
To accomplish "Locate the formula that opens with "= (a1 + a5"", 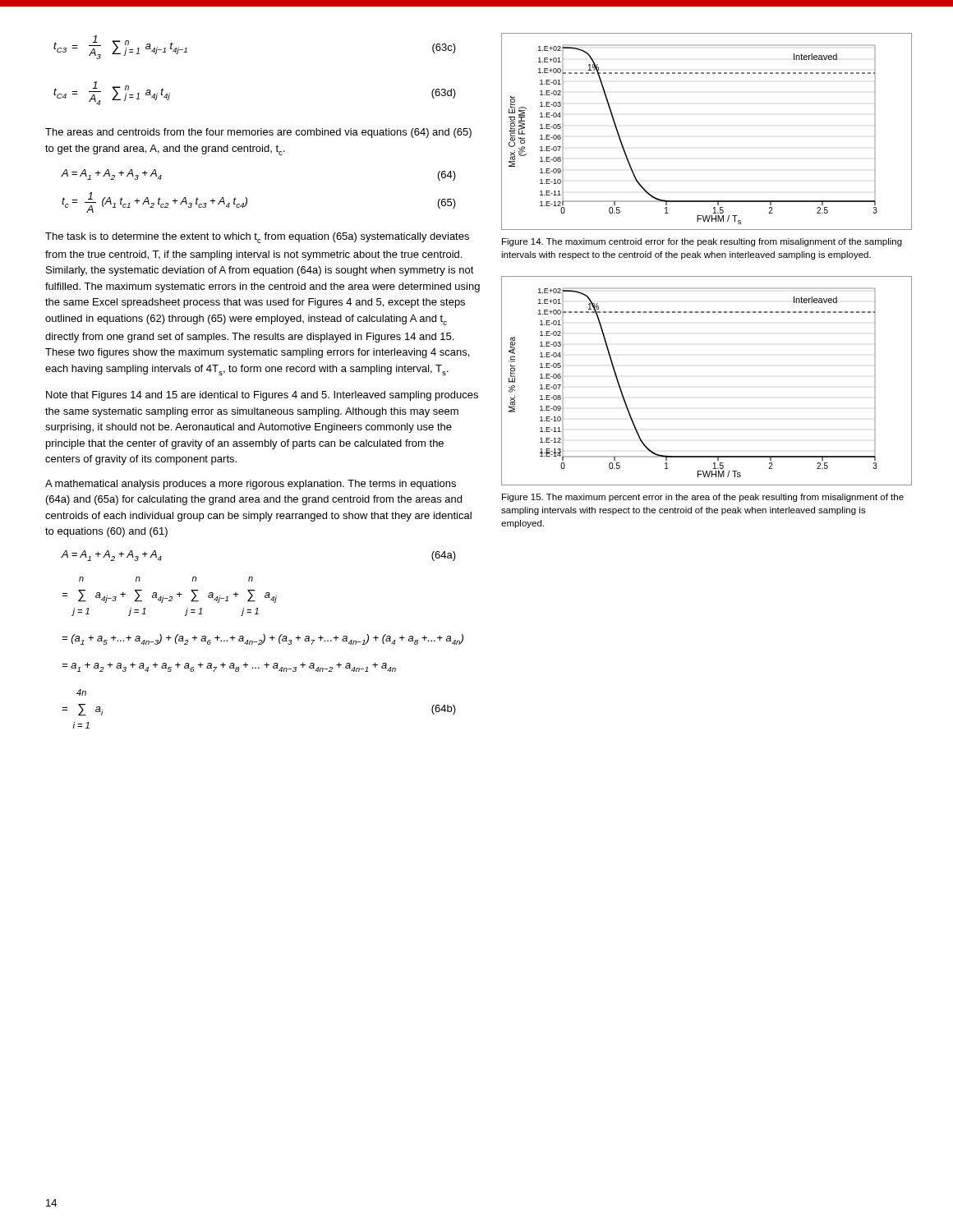I will pos(263,638).
